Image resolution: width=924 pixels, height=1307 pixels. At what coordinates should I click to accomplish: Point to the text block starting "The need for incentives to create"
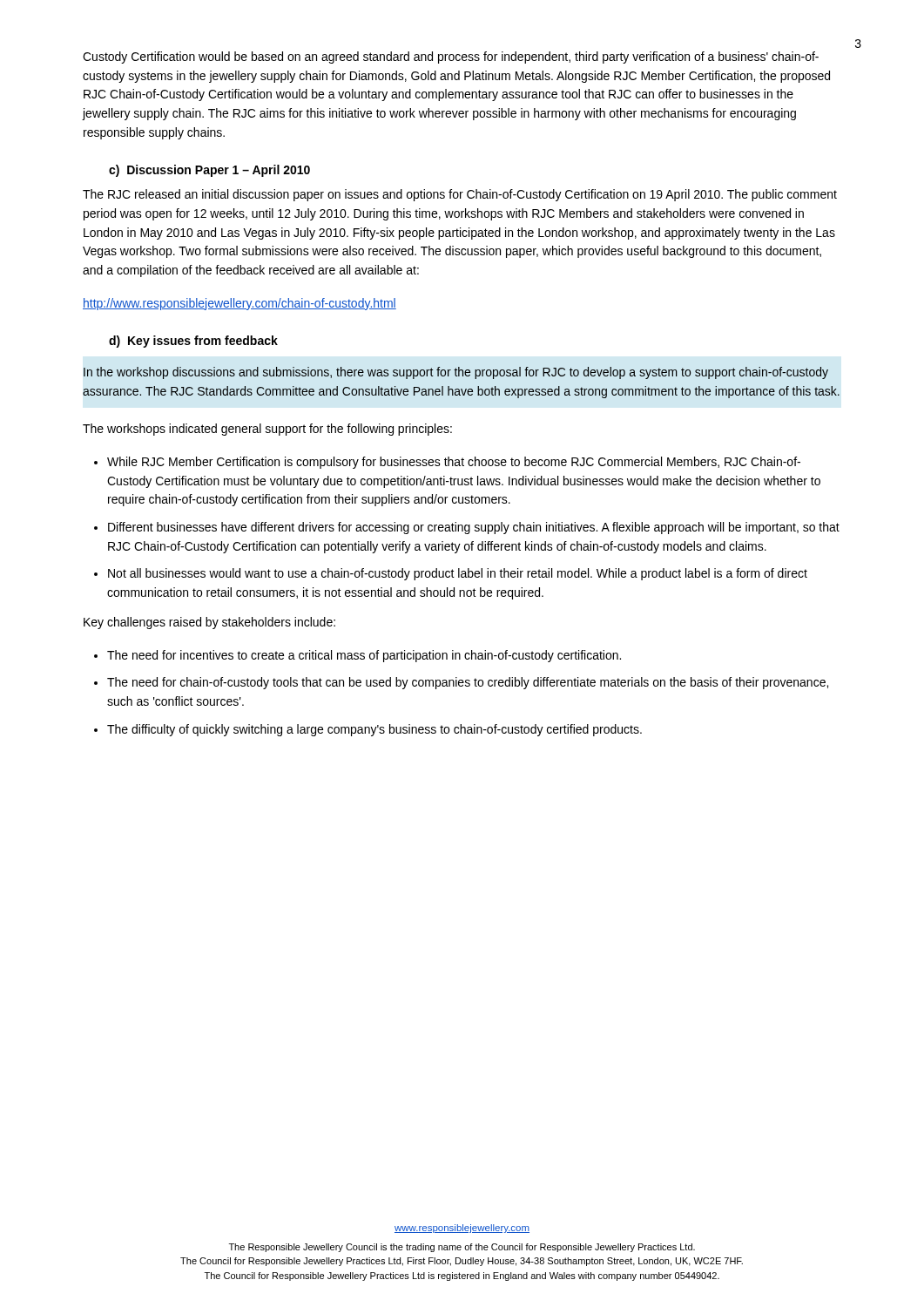coord(365,655)
